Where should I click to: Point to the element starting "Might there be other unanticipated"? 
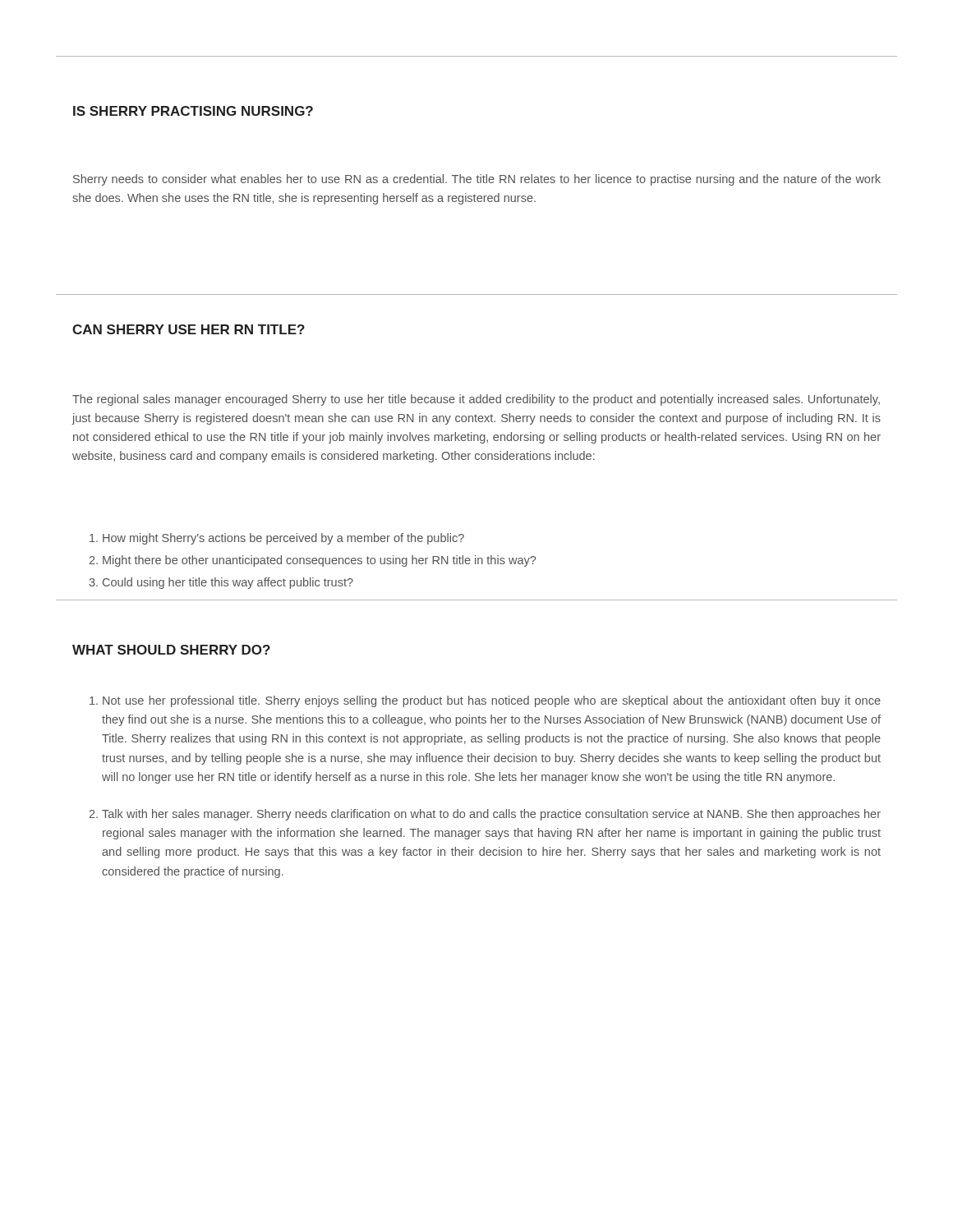[x=319, y=560]
